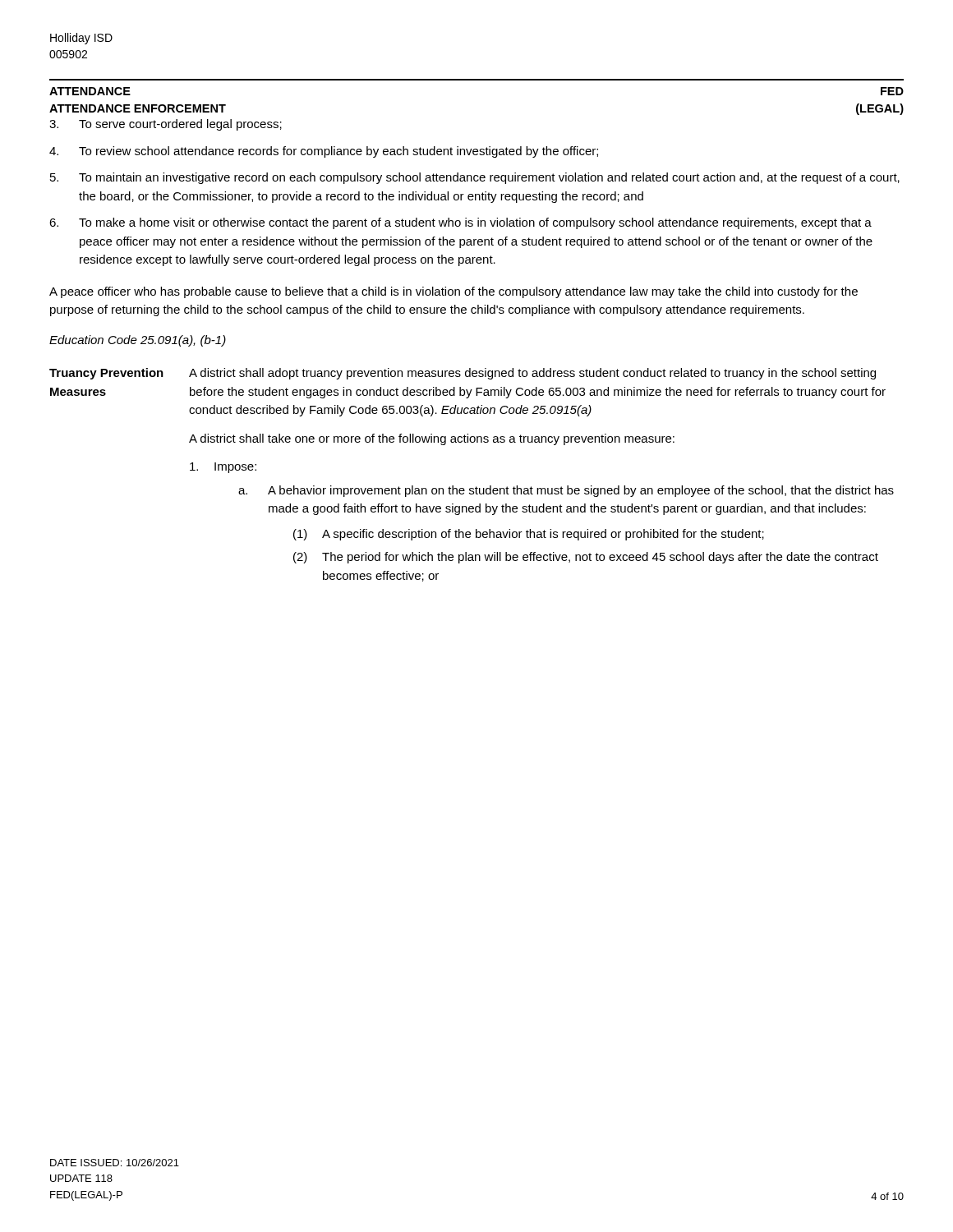This screenshot has height=1232, width=953.
Task: Navigate to the text block starting "a. A behavior"
Action: click(x=571, y=535)
